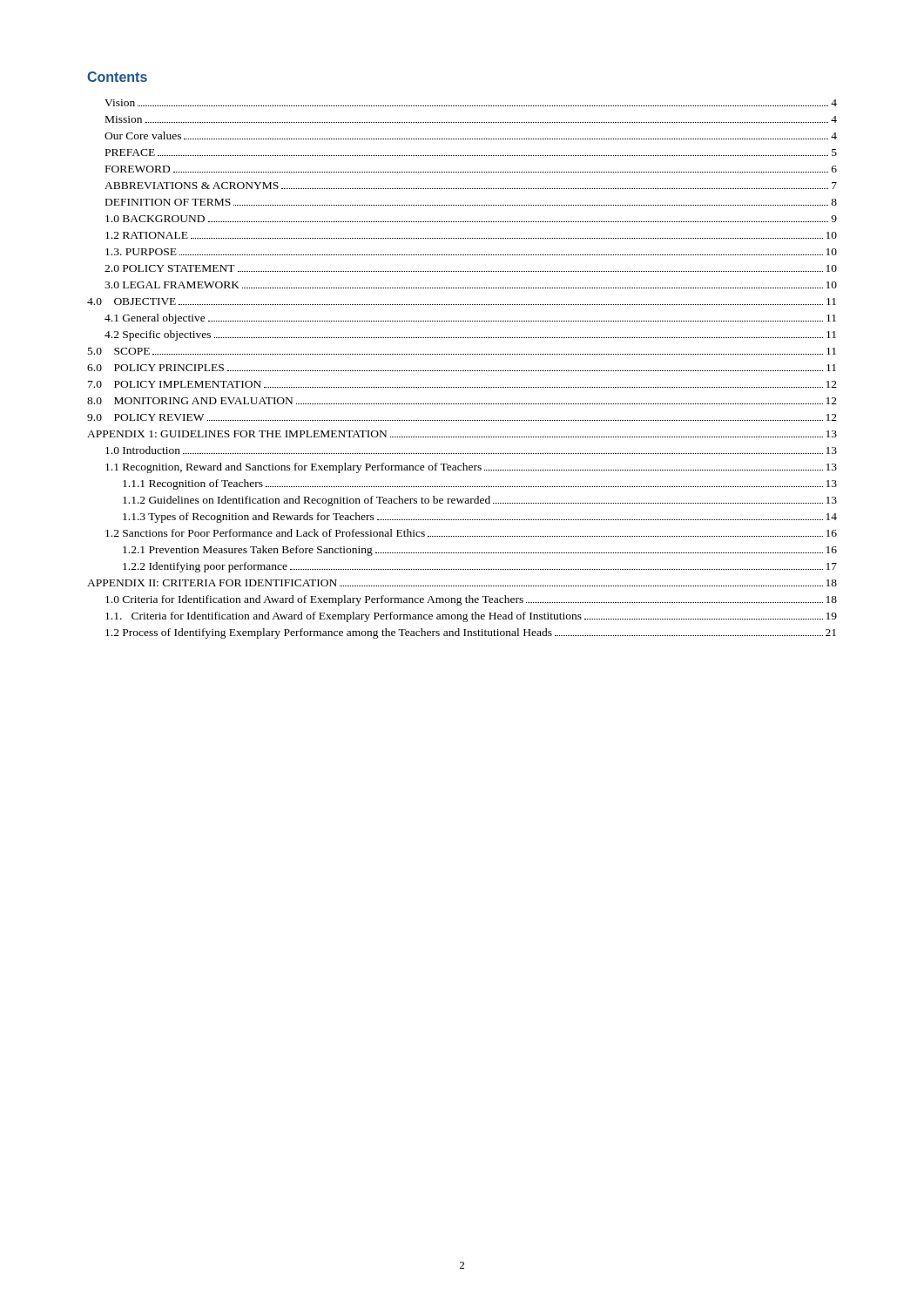Locate the block starting "2.1 Prevention Measures Taken Before Sanctioning 16"
The height and width of the screenshot is (1307, 924).
pos(479,550)
